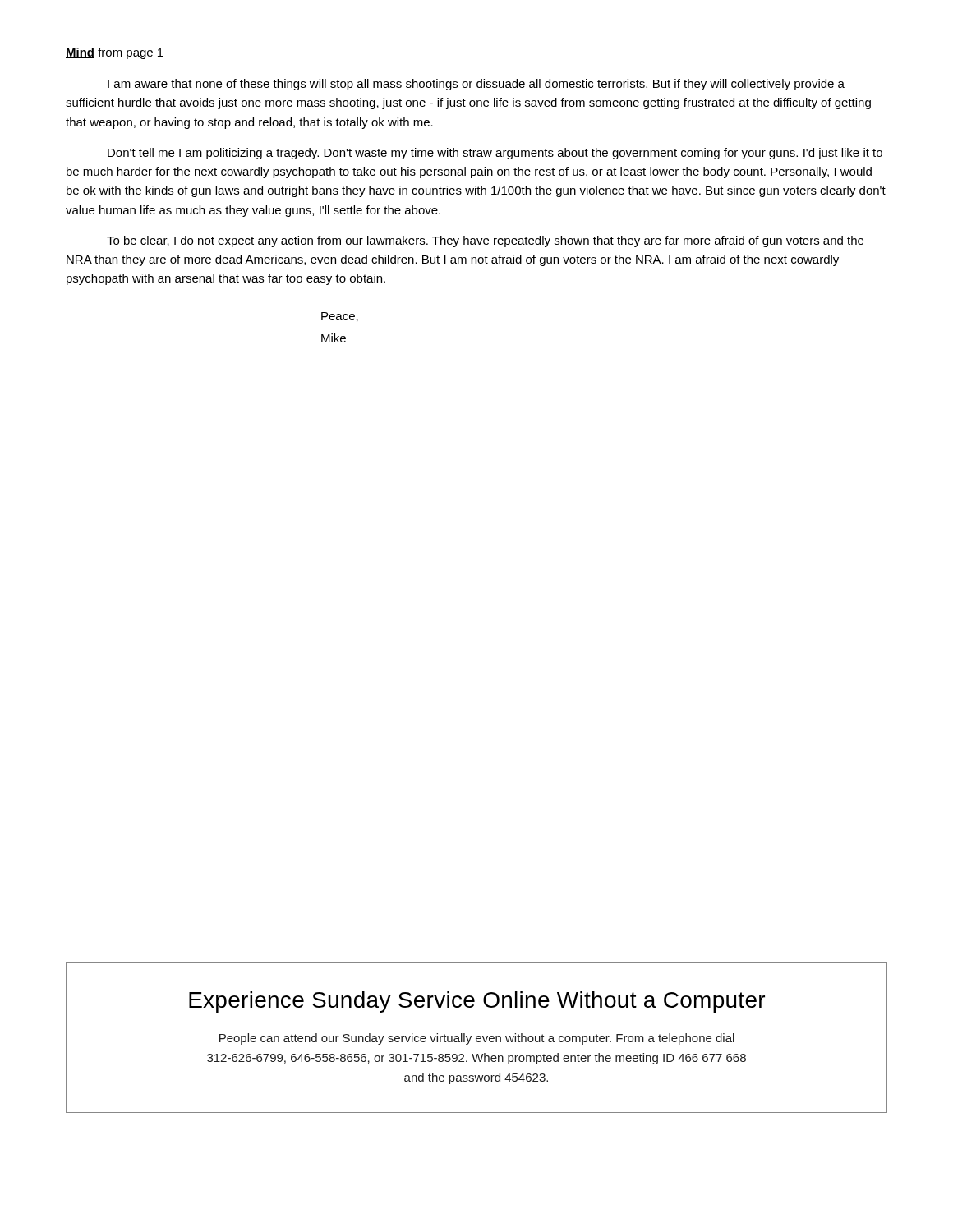
Task: Click the title
Action: tap(476, 1000)
